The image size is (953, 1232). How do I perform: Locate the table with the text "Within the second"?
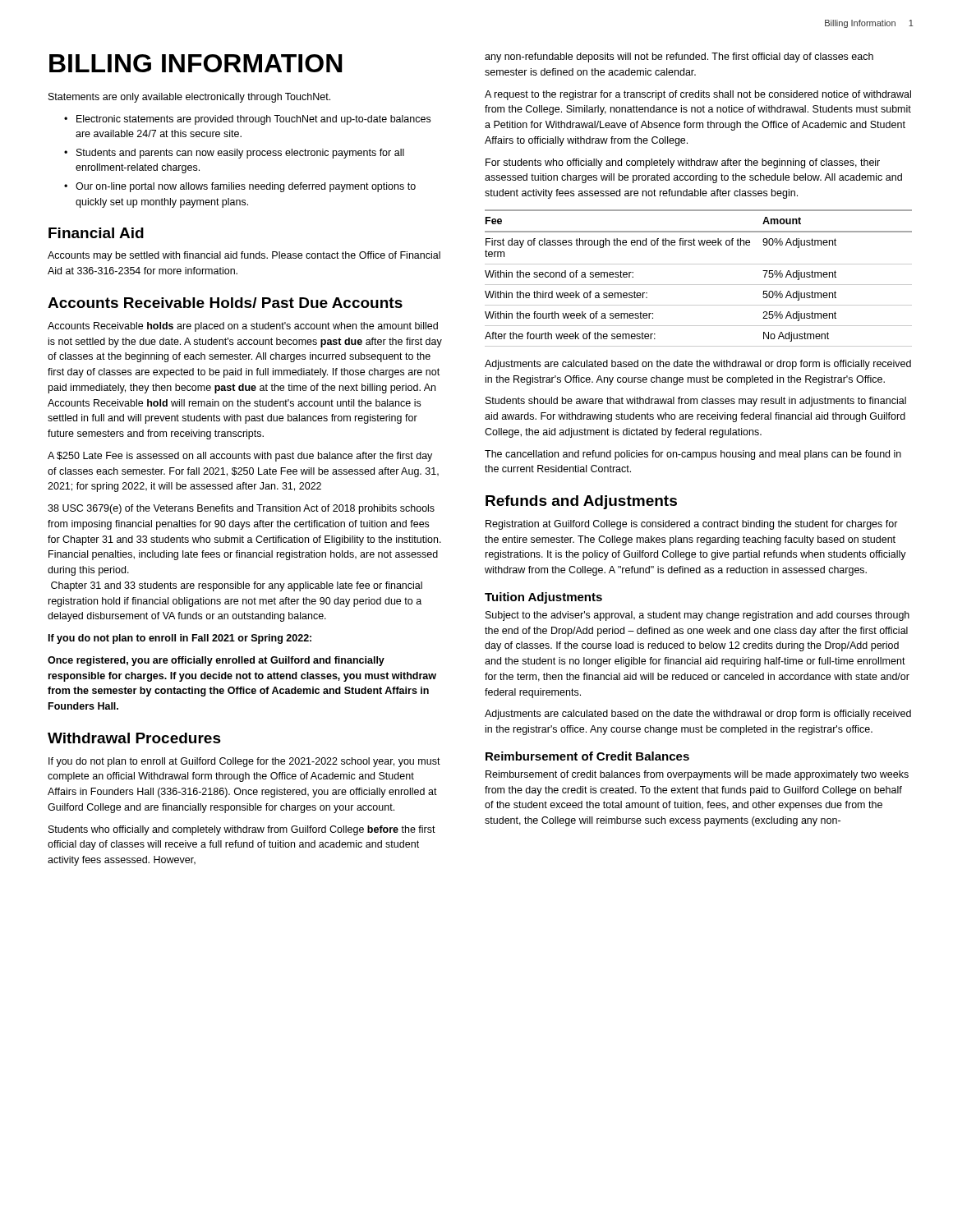(x=698, y=278)
